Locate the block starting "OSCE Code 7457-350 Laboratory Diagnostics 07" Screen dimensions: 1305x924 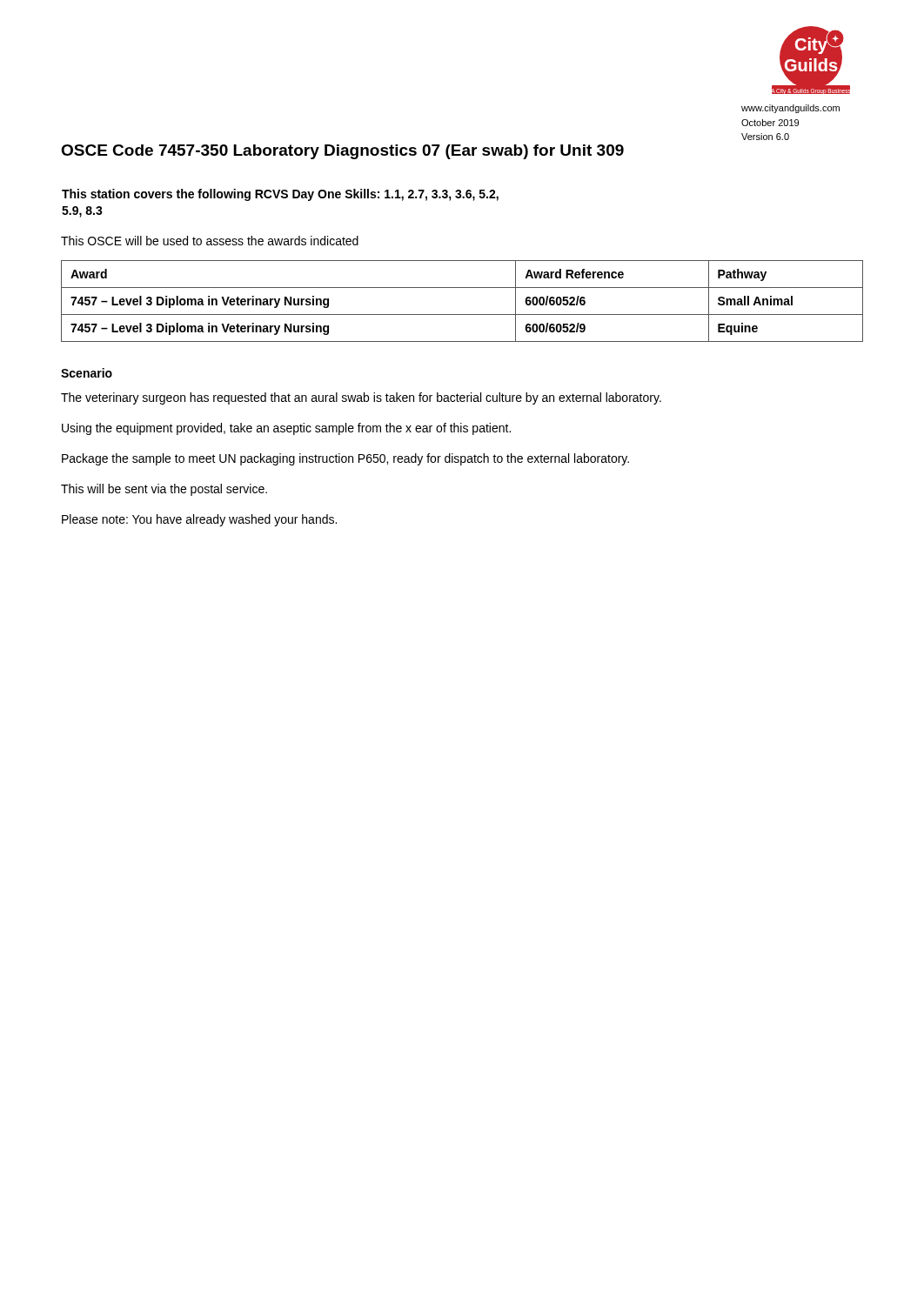[x=462, y=150]
